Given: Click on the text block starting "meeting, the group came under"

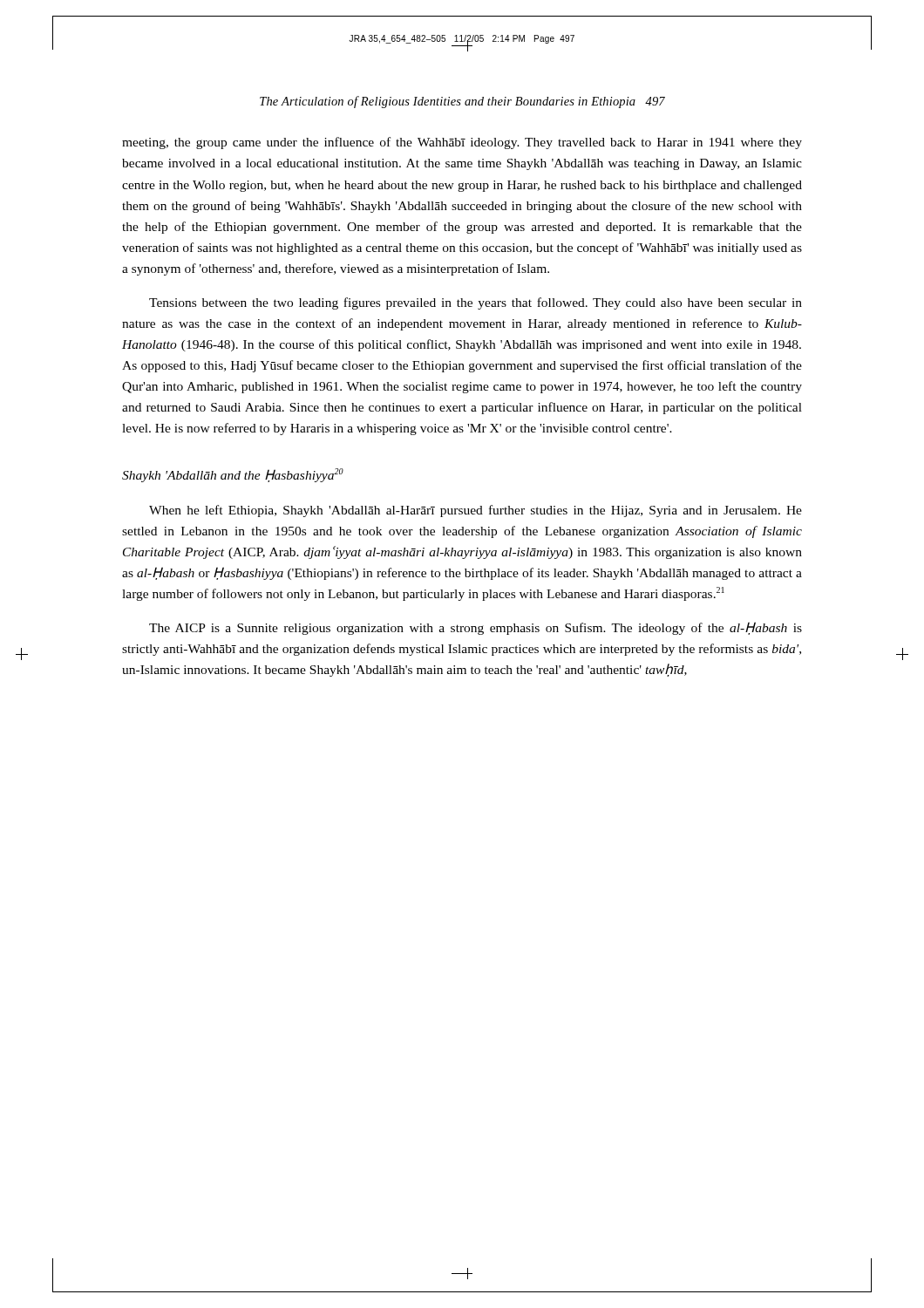Looking at the screenshot, I should point(462,205).
